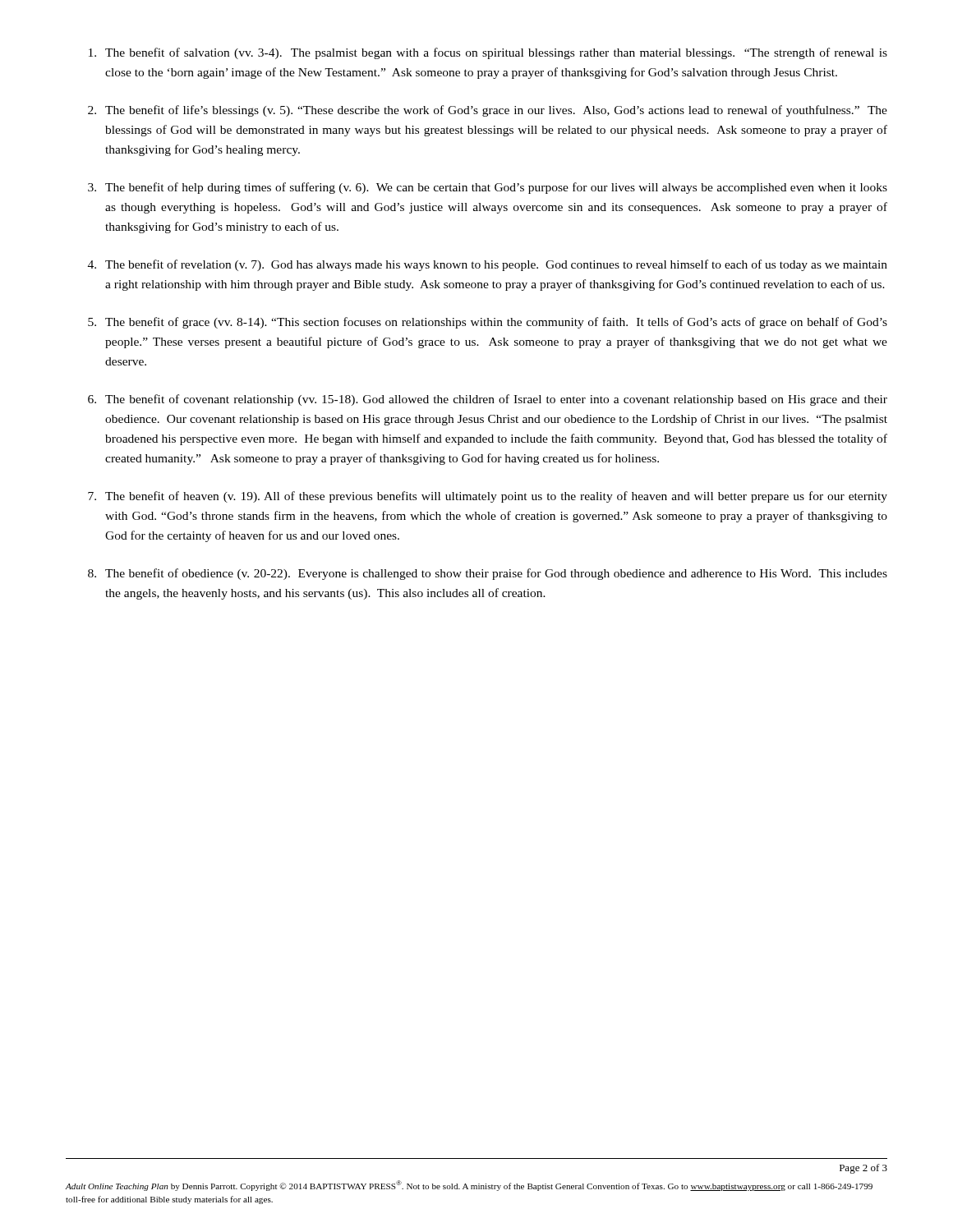953x1232 pixels.
Task: Find the text block starting "The benefit of"
Action: coord(476,62)
